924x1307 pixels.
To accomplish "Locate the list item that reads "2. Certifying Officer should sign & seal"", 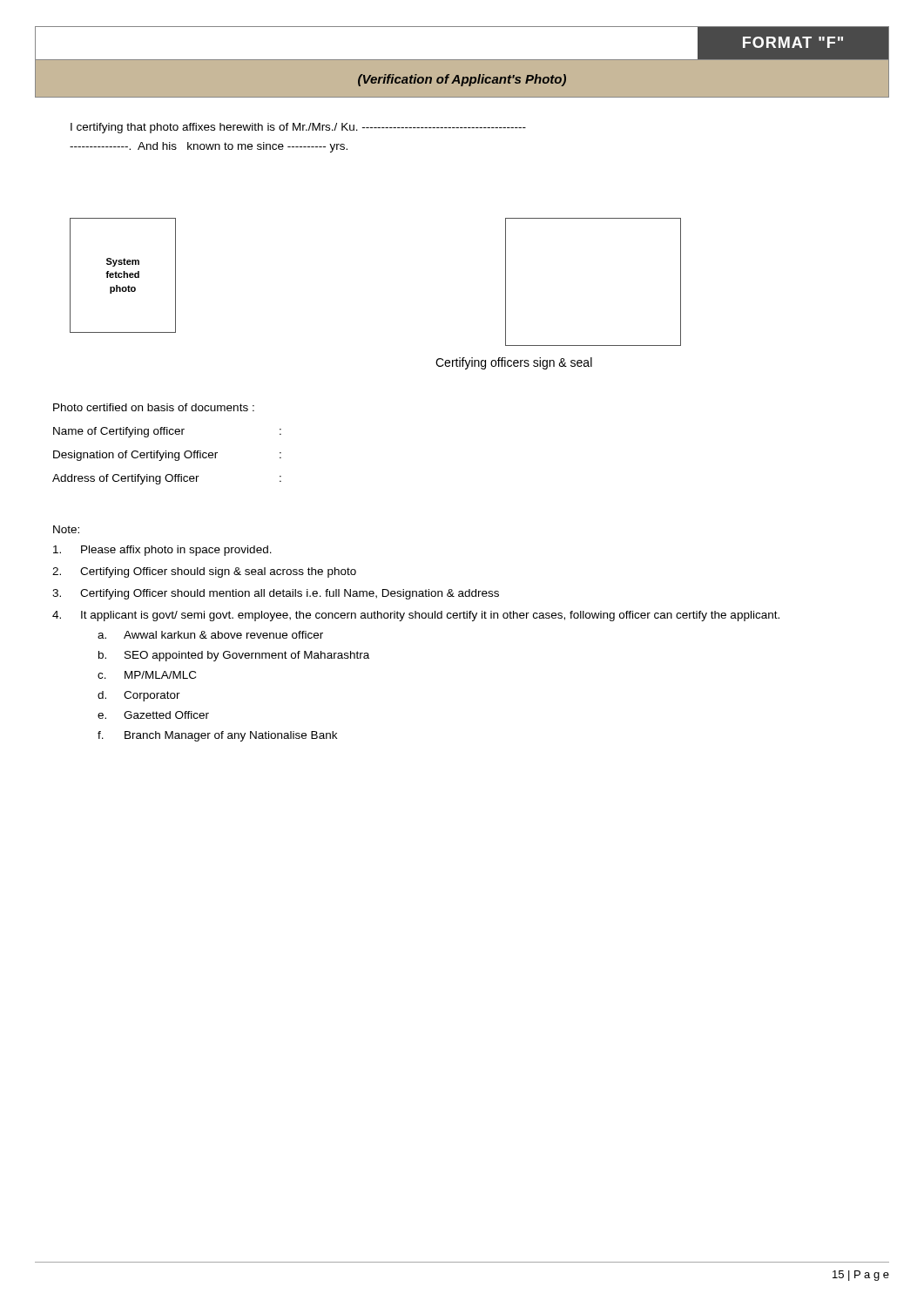I will (204, 572).
